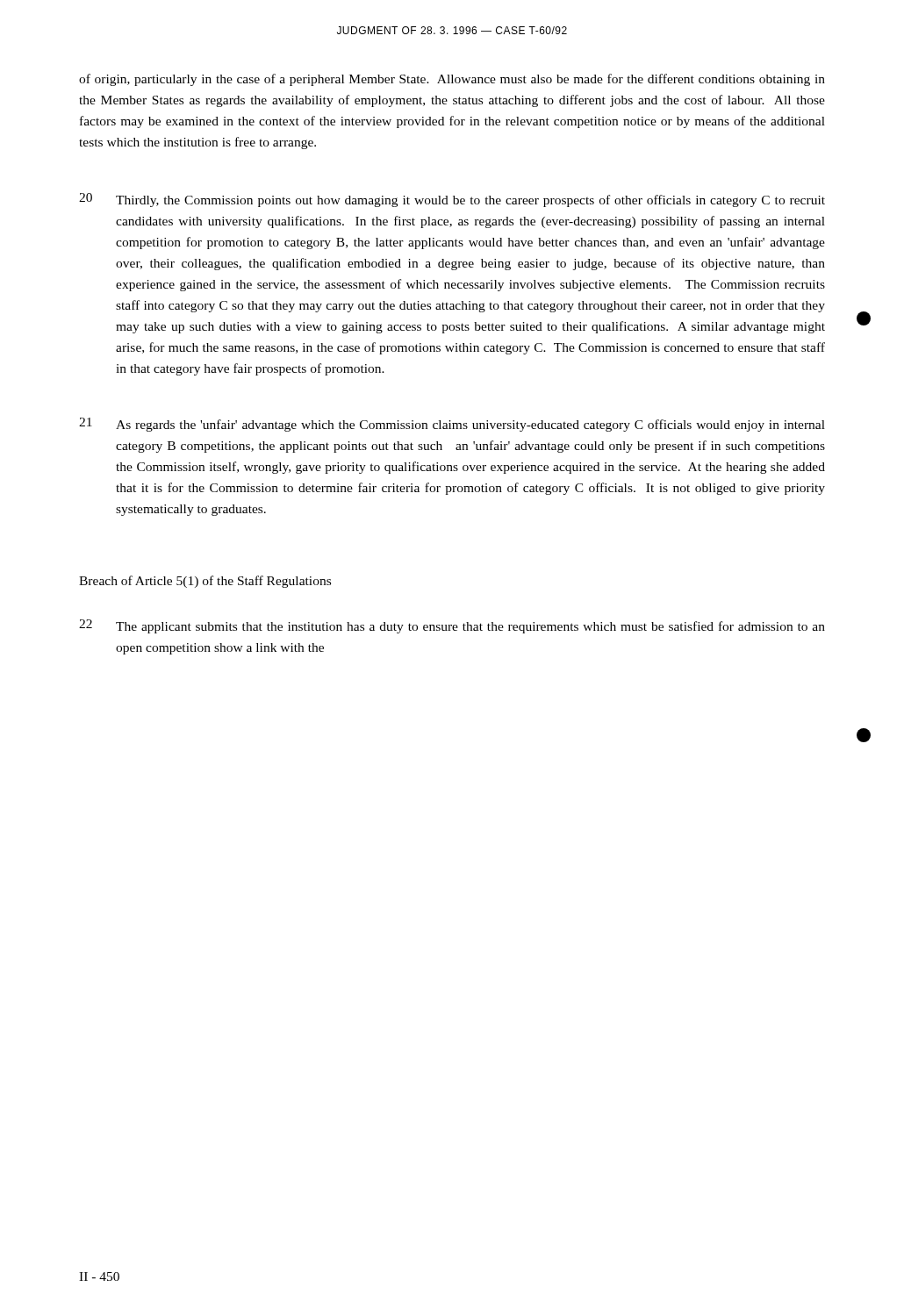Point to the section header beginning "Breach of Article 5(1)"

point(205,581)
